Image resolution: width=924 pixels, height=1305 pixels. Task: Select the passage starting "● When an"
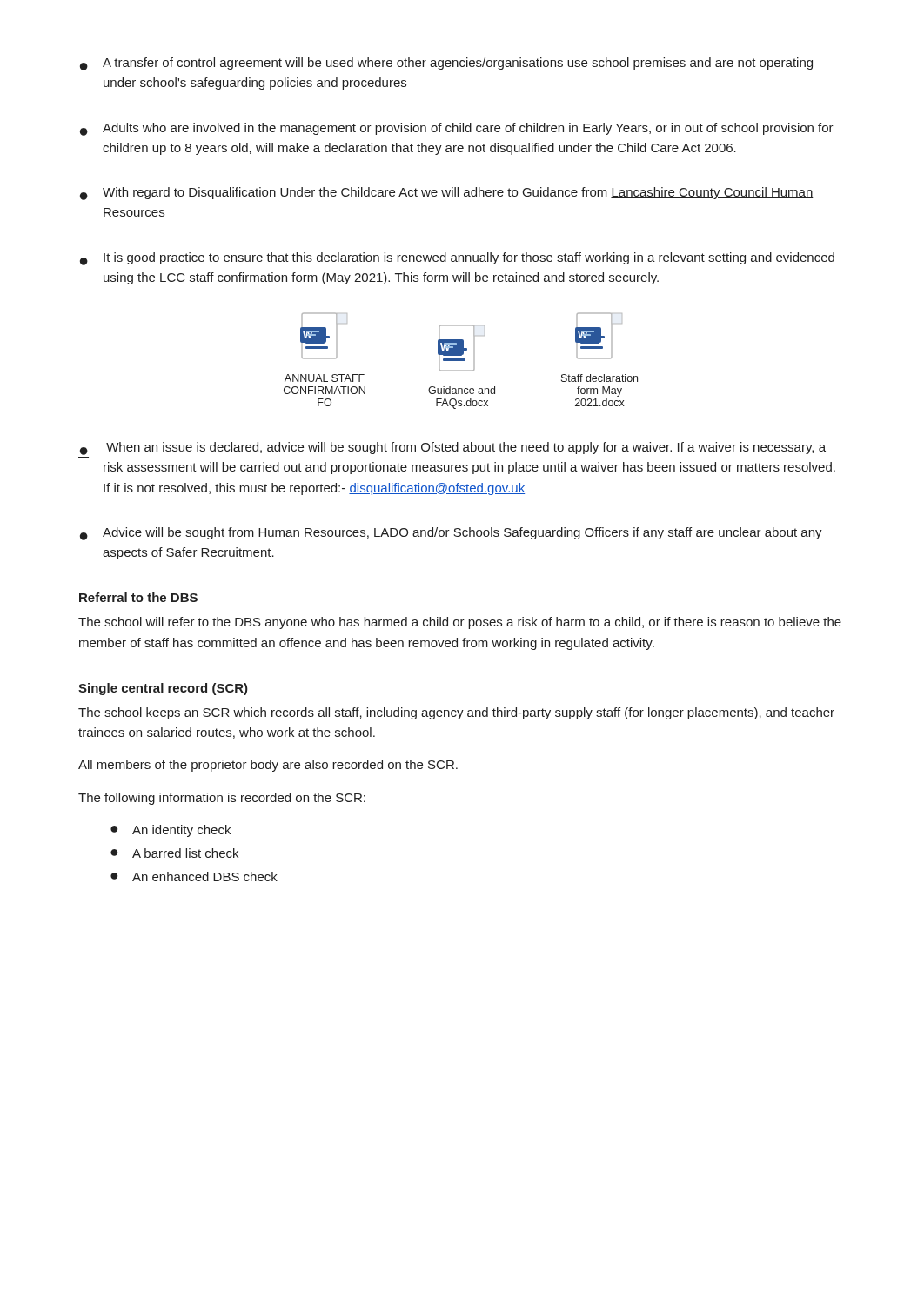click(x=462, y=467)
